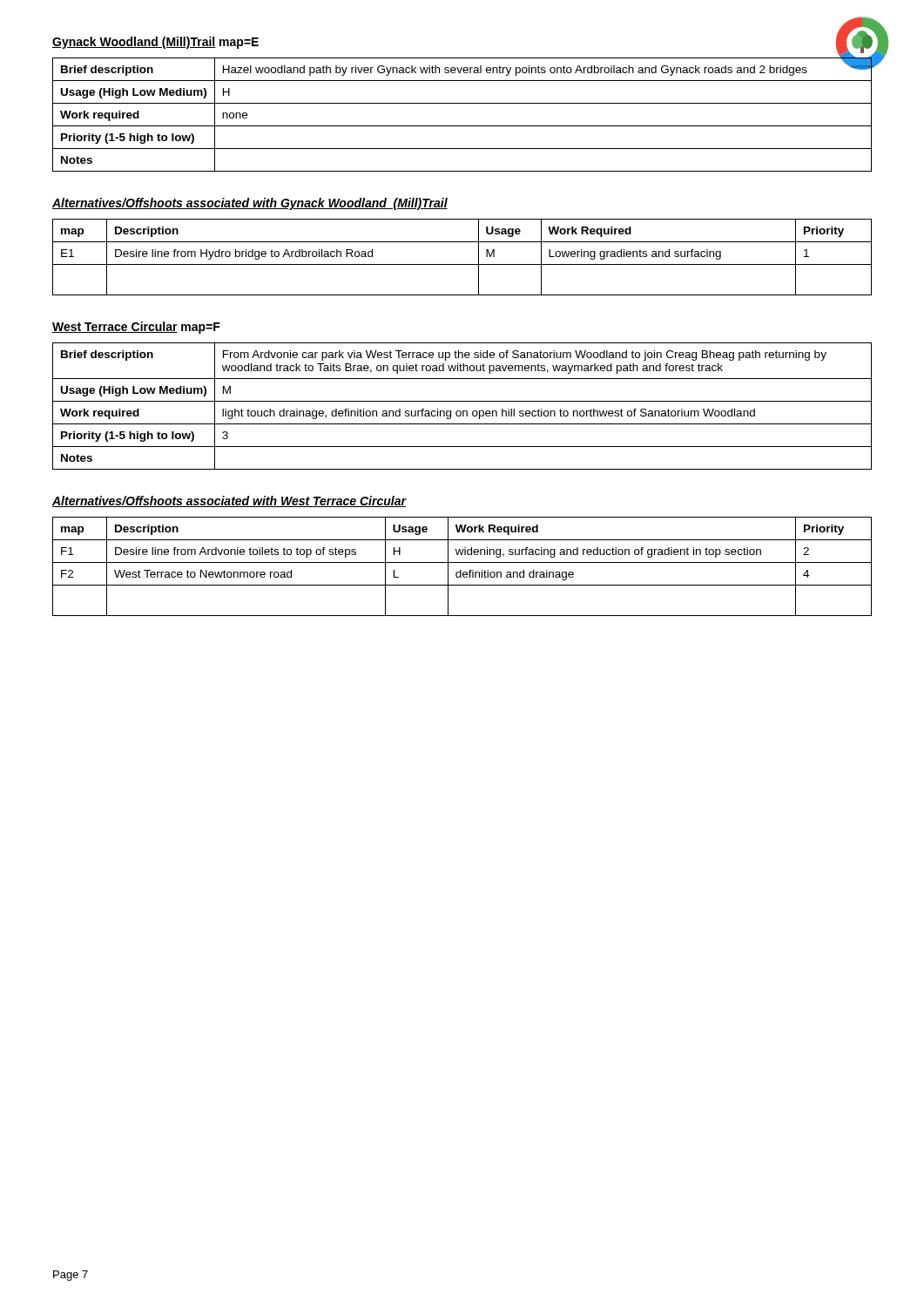
Task: Navigate to the text block starting "Gynack Woodland (Mill)Trail map=E"
Action: pyautogui.click(x=156, y=42)
